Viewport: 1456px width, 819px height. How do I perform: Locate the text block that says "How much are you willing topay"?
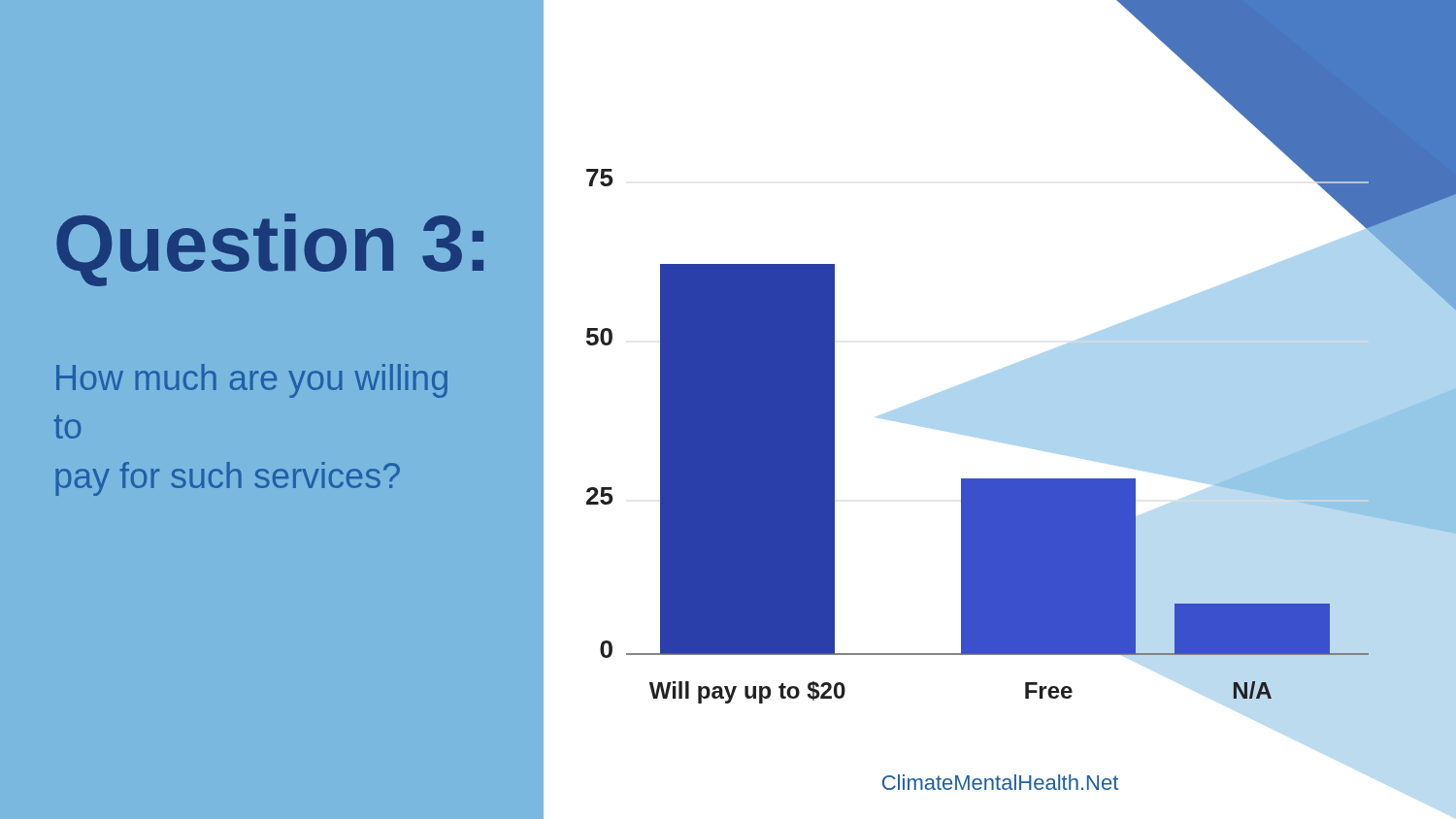click(x=252, y=381)
